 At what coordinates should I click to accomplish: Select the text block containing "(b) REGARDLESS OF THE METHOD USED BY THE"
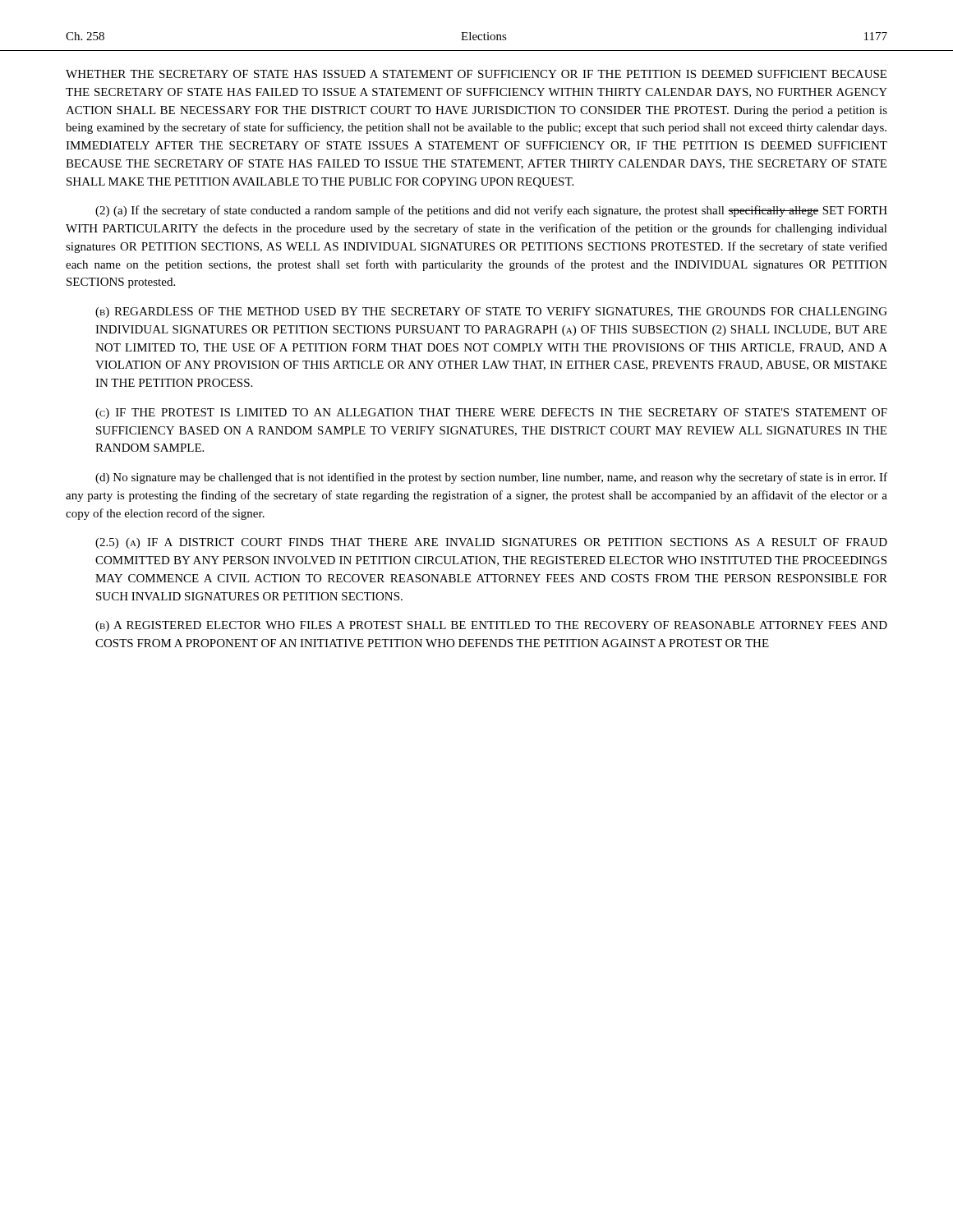tap(491, 347)
